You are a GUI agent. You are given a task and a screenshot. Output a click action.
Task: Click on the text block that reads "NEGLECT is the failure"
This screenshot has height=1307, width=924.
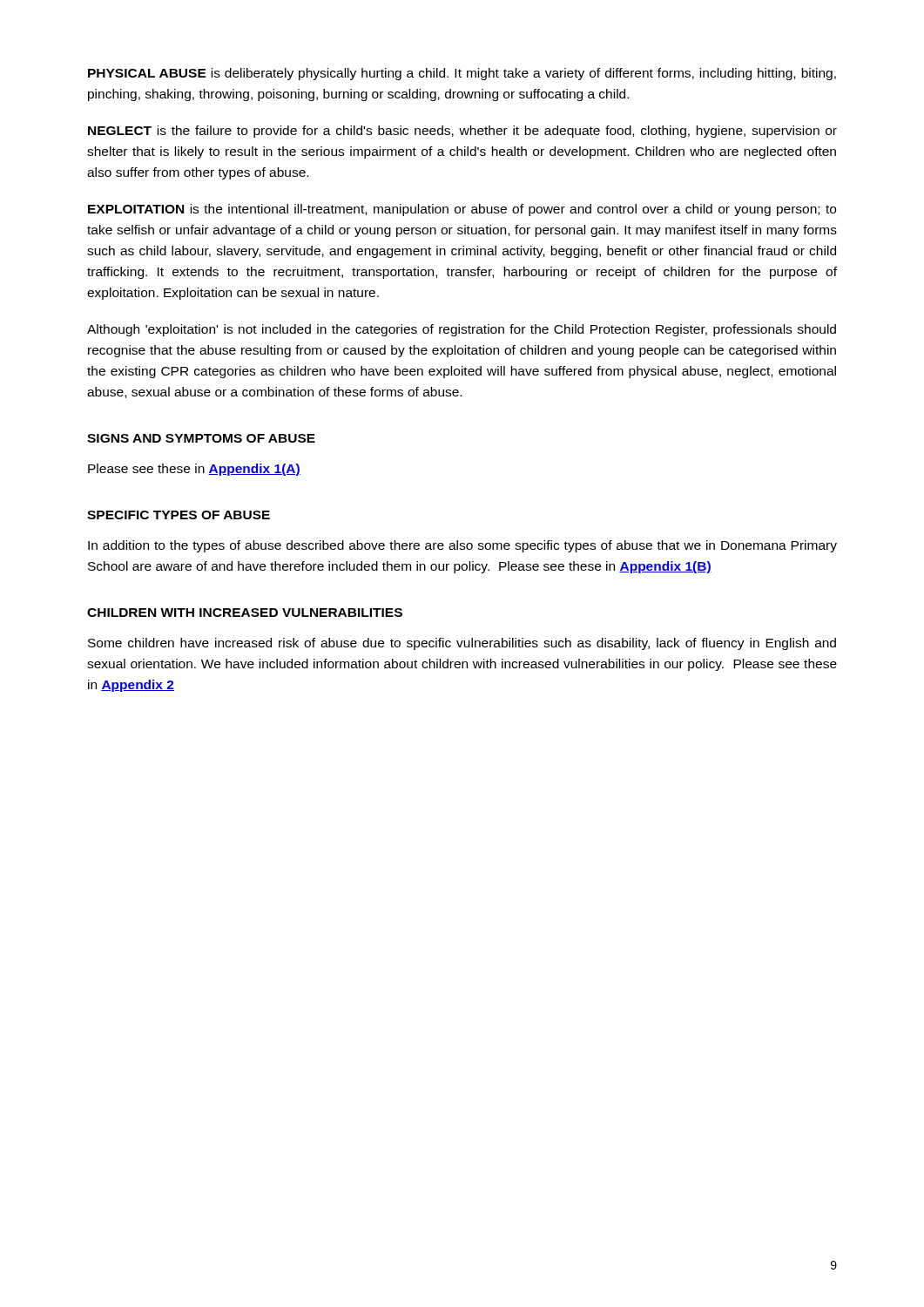click(x=462, y=151)
